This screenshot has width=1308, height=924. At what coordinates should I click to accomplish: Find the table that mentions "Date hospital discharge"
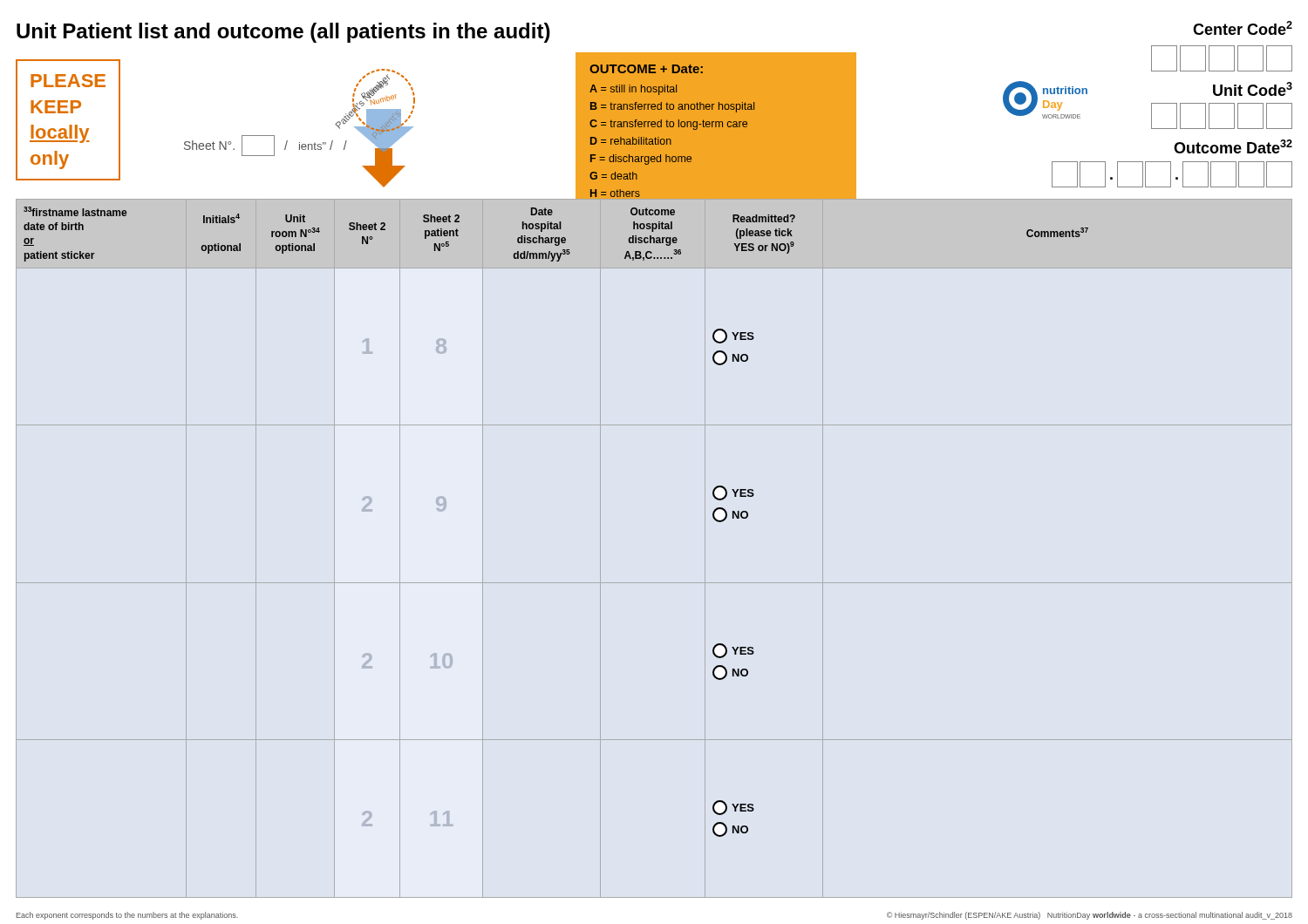pos(654,548)
